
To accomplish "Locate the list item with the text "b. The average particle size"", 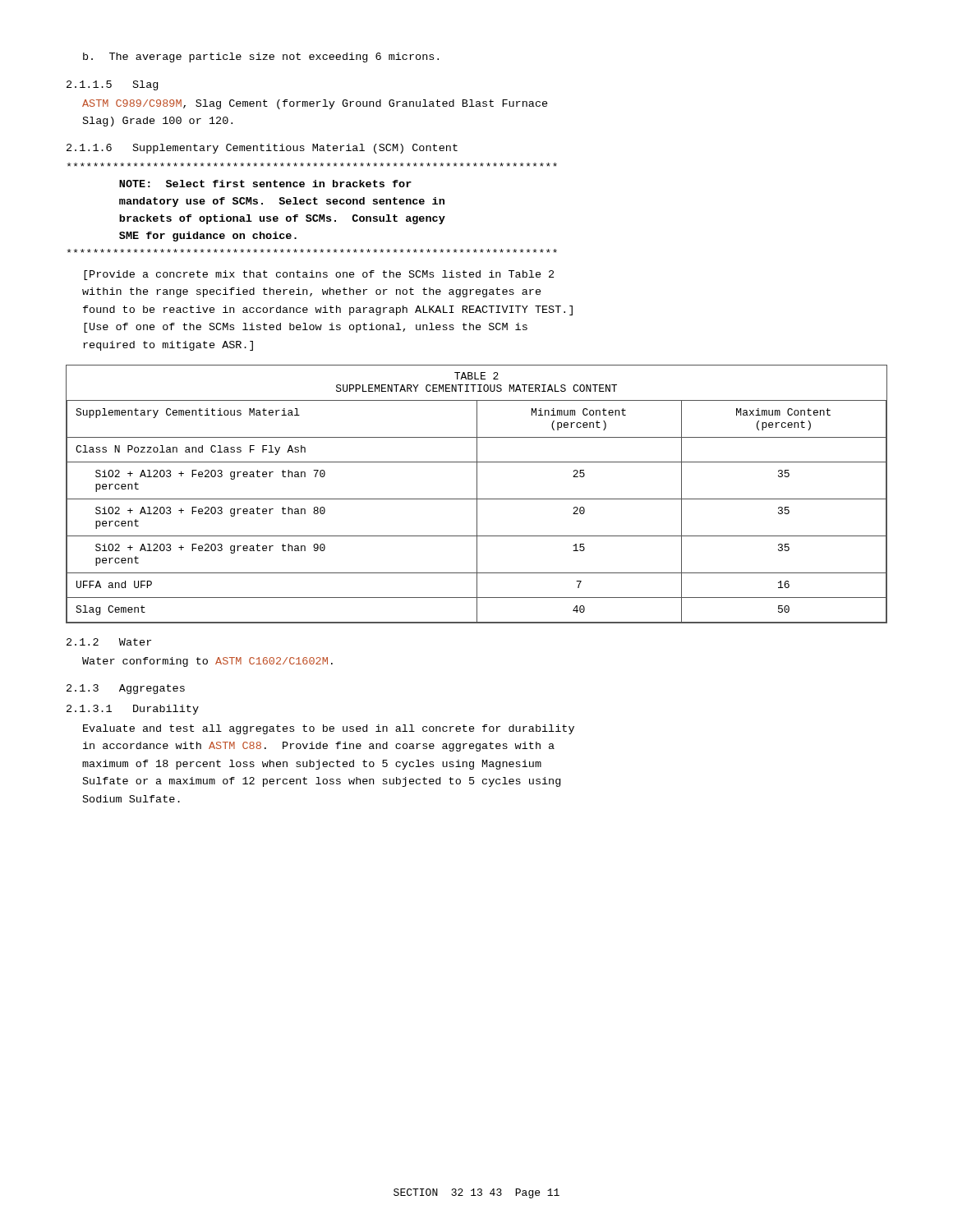I will (262, 57).
